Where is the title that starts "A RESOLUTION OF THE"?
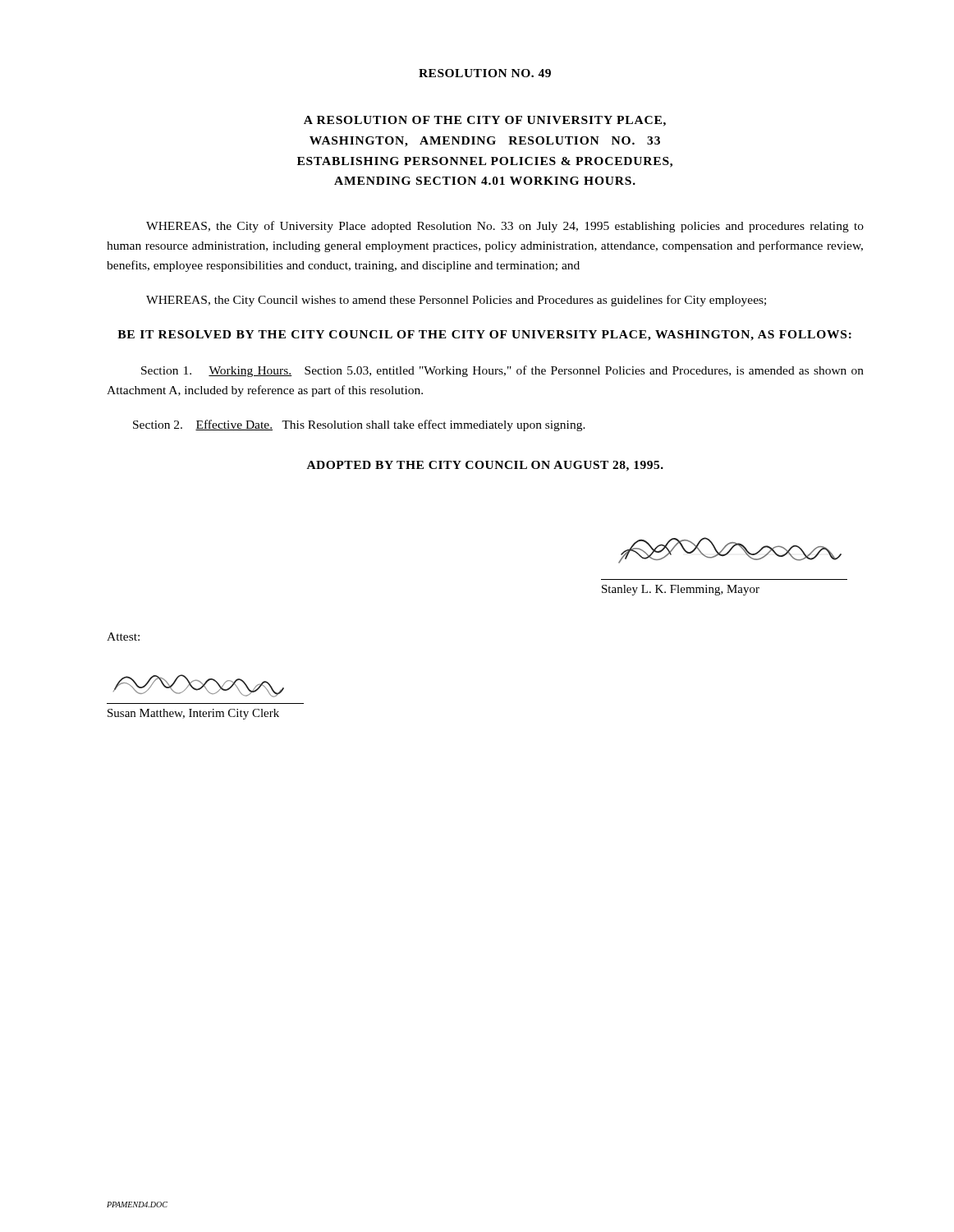 point(485,150)
